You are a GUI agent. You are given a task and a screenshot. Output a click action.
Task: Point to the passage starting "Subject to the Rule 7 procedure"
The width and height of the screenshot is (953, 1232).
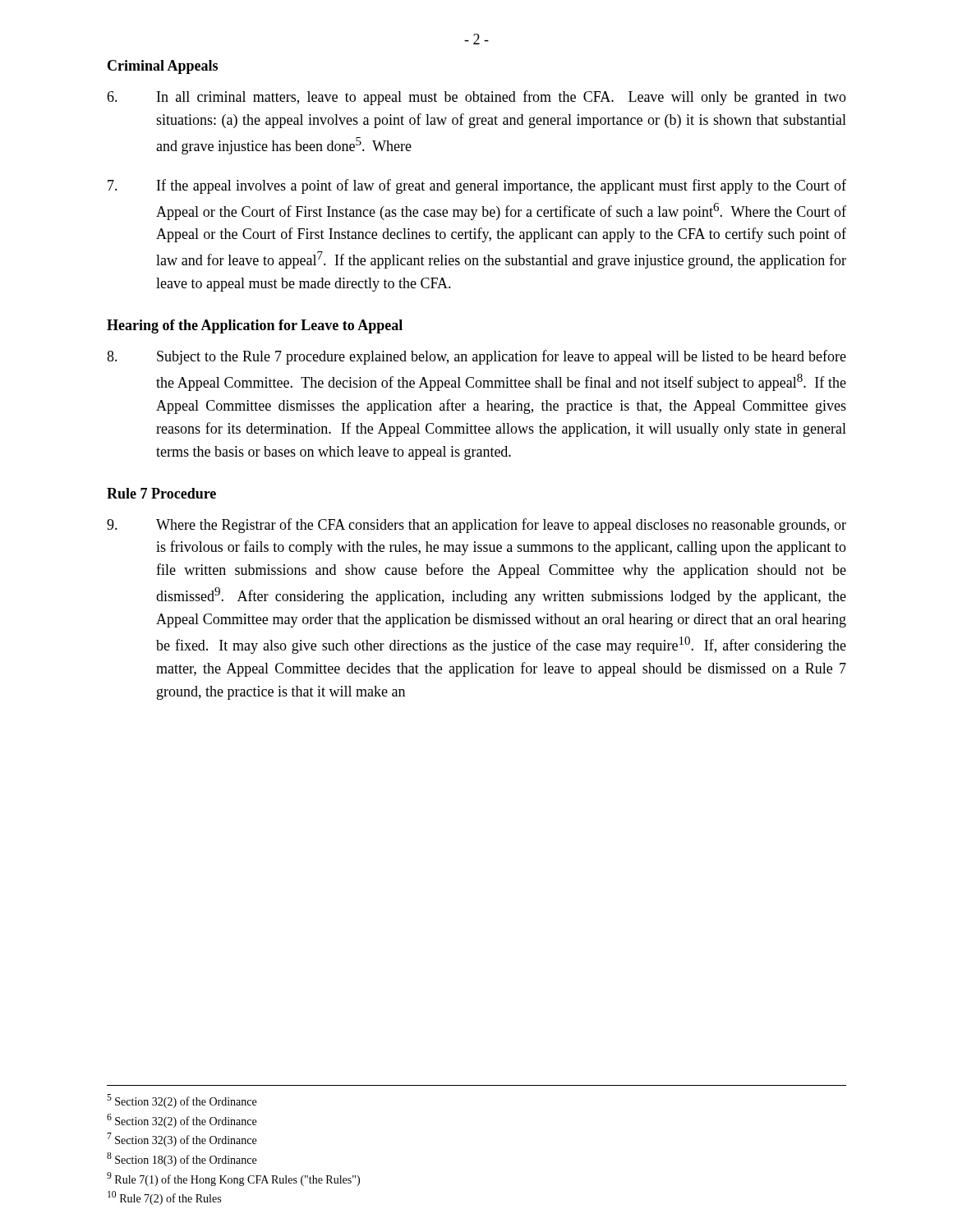coord(476,405)
